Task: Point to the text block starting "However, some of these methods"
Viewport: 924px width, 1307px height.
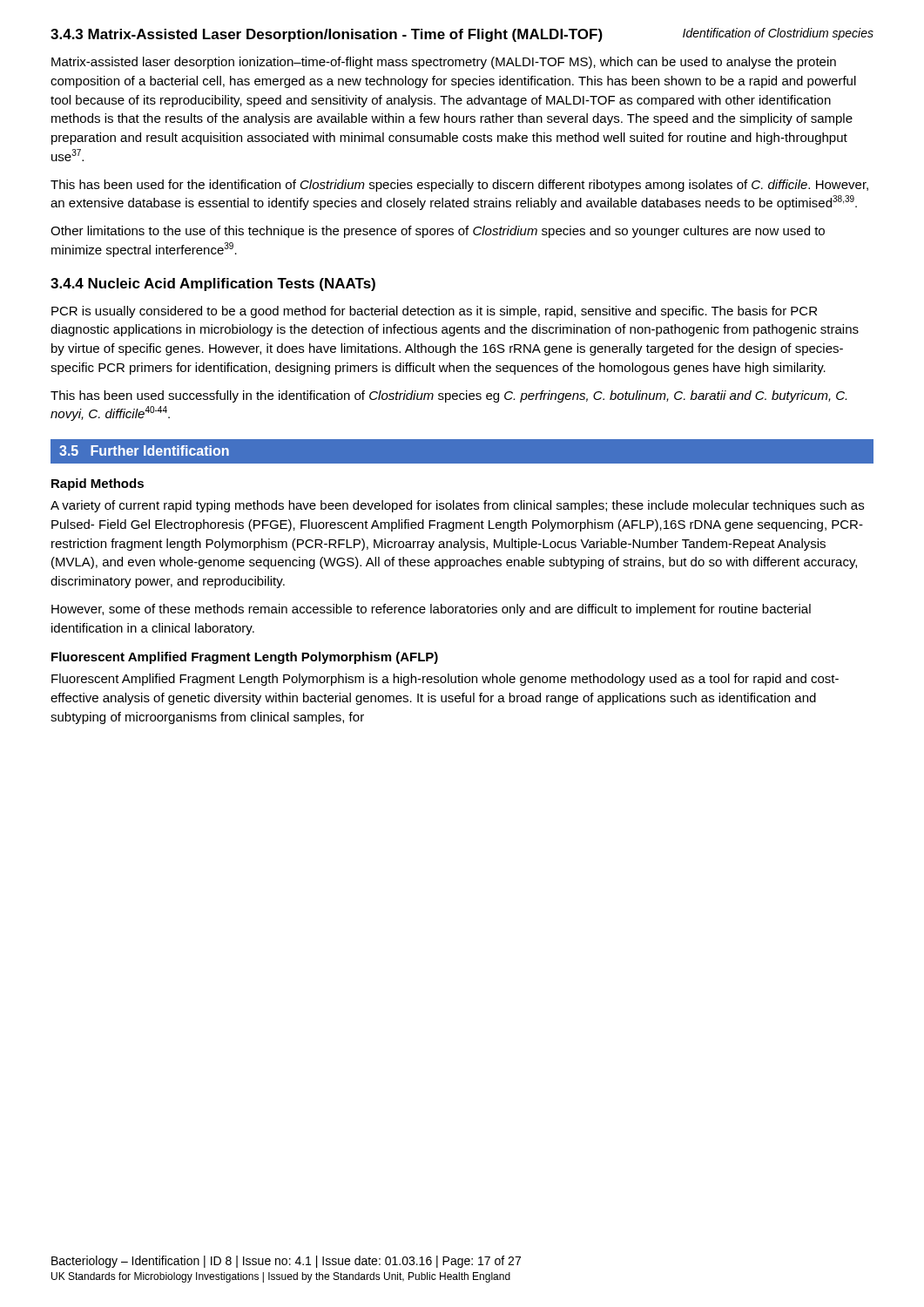Action: 431,618
